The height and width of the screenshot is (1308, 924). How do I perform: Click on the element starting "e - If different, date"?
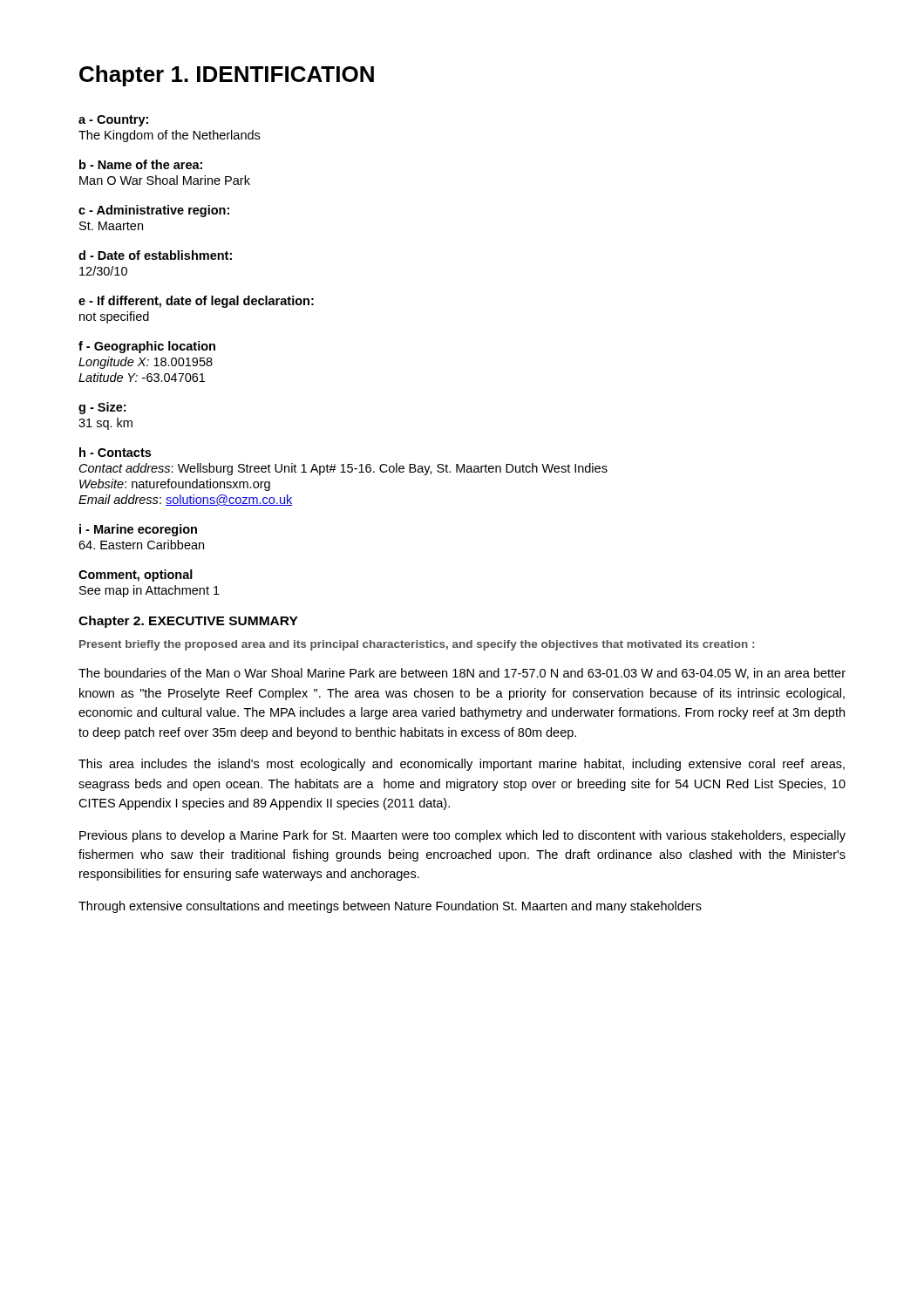coord(196,301)
